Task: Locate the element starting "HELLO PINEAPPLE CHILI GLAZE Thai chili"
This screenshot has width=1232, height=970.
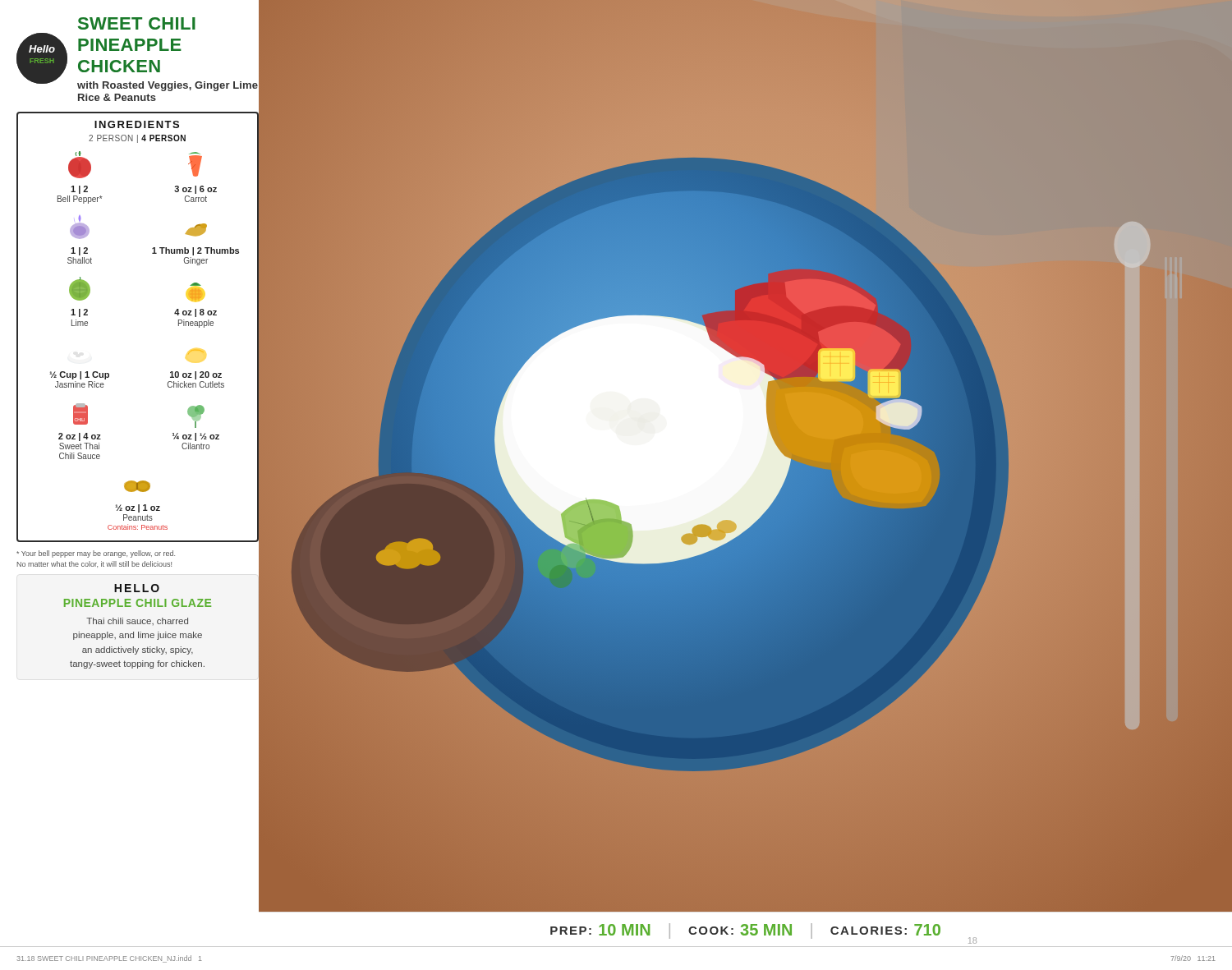Action: [138, 626]
